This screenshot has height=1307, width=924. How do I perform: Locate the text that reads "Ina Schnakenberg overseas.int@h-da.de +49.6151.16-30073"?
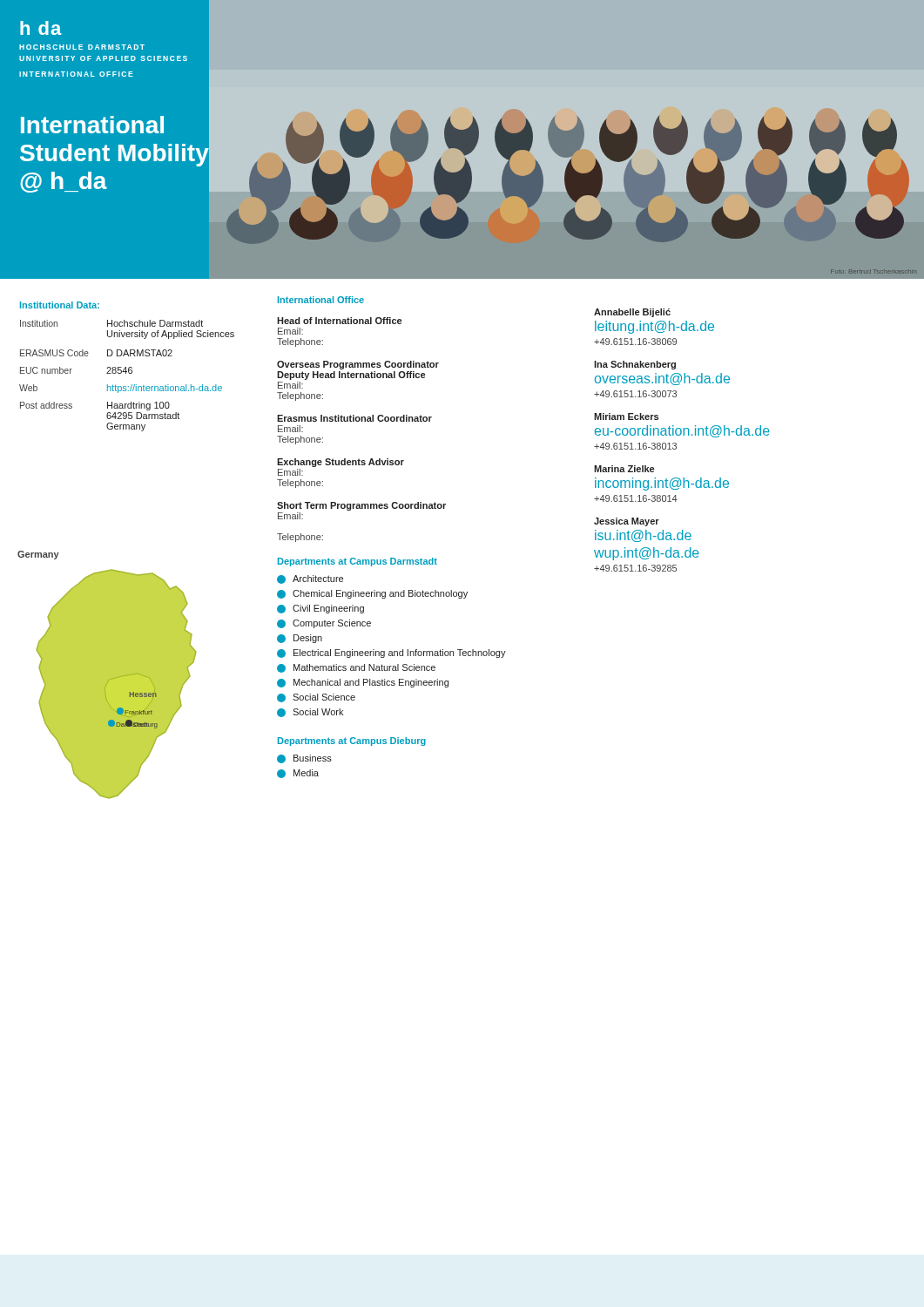click(x=635, y=365)
